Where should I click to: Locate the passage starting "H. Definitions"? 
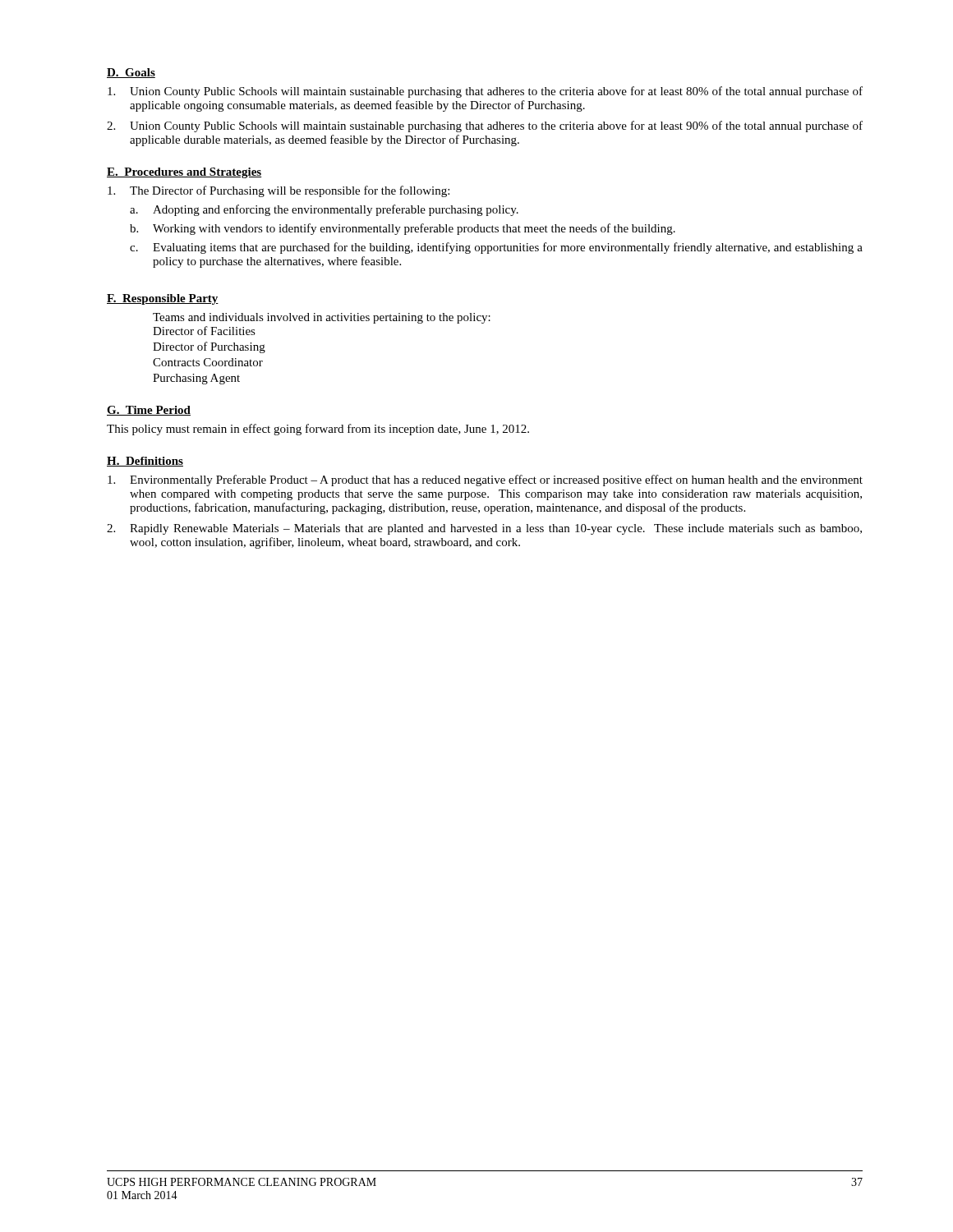145,461
